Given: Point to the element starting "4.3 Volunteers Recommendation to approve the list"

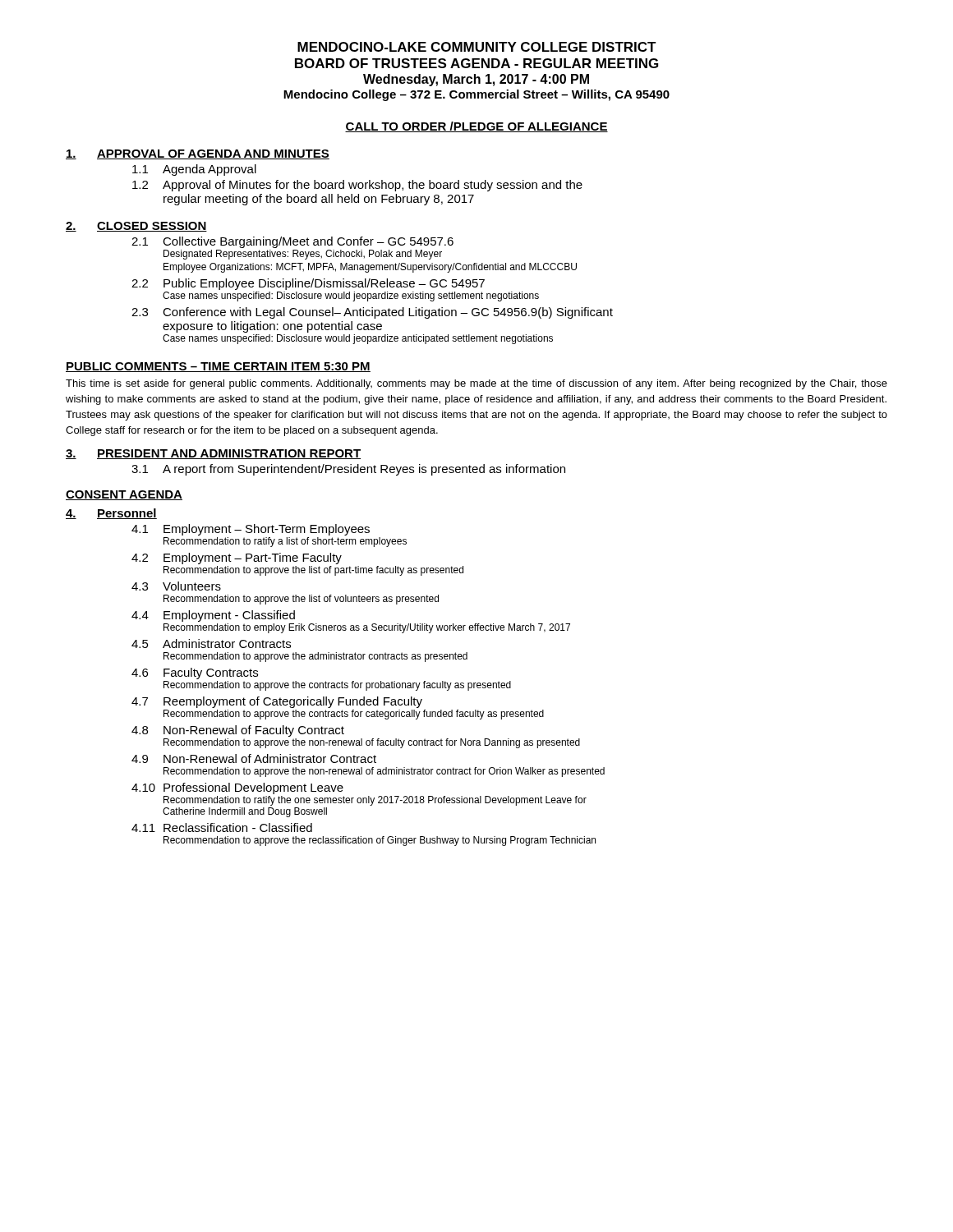Looking at the screenshot, I should point(176,586).
